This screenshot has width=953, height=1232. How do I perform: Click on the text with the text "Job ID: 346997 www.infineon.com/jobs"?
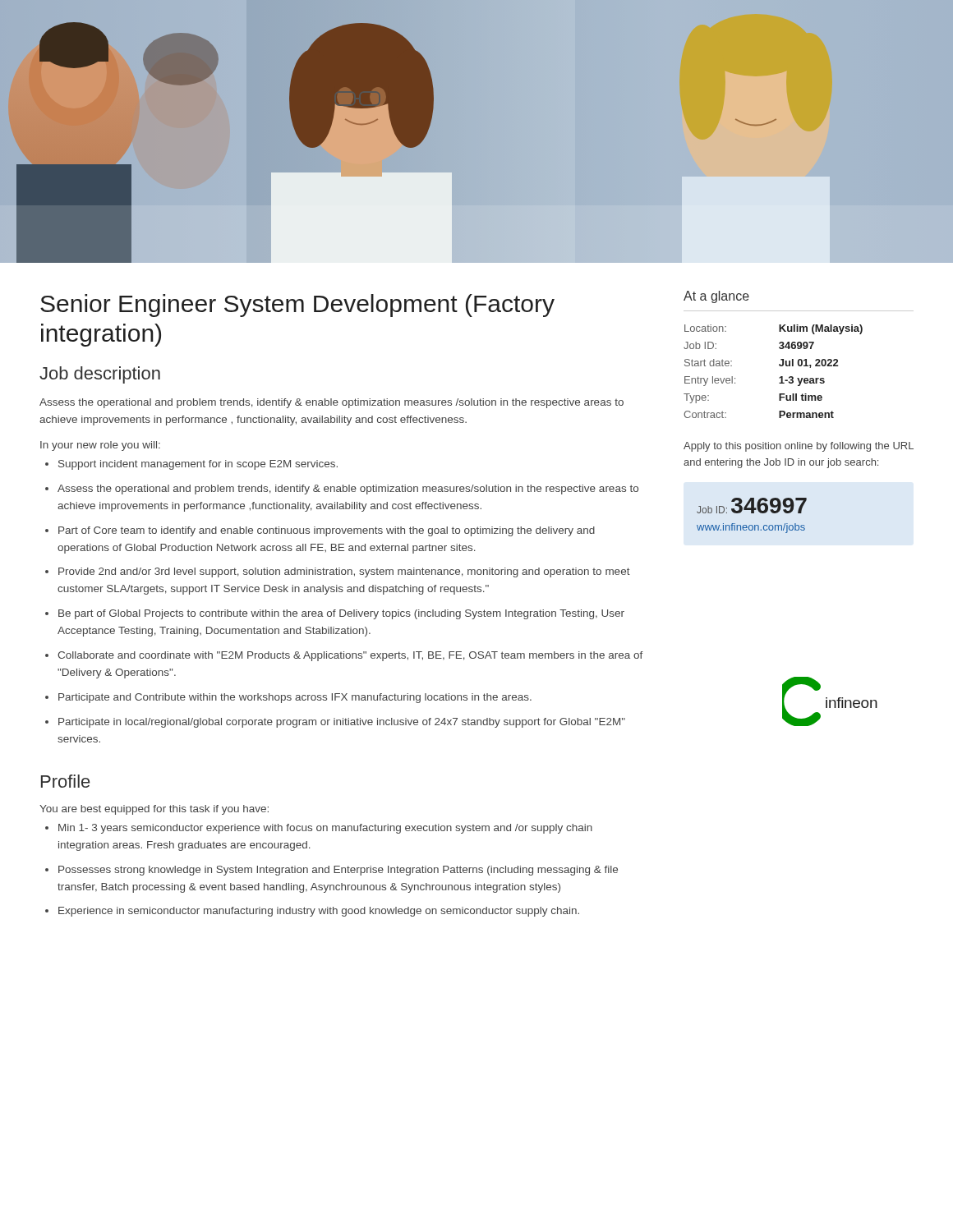[x=752, y=513]
